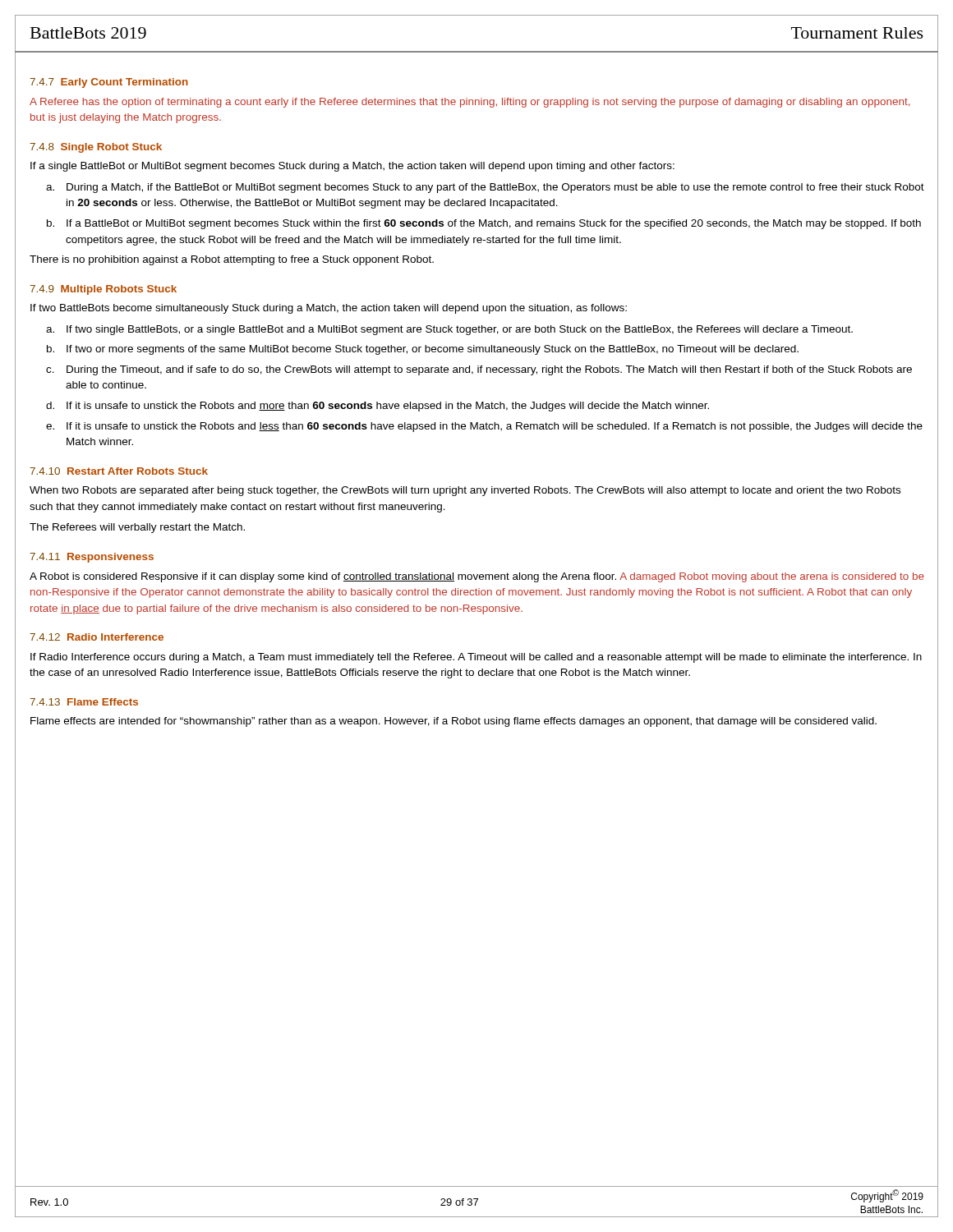Find the element starting "A Referee has the option of"
Viewport: 953px width, 1232px height.
tap(470, 109)
